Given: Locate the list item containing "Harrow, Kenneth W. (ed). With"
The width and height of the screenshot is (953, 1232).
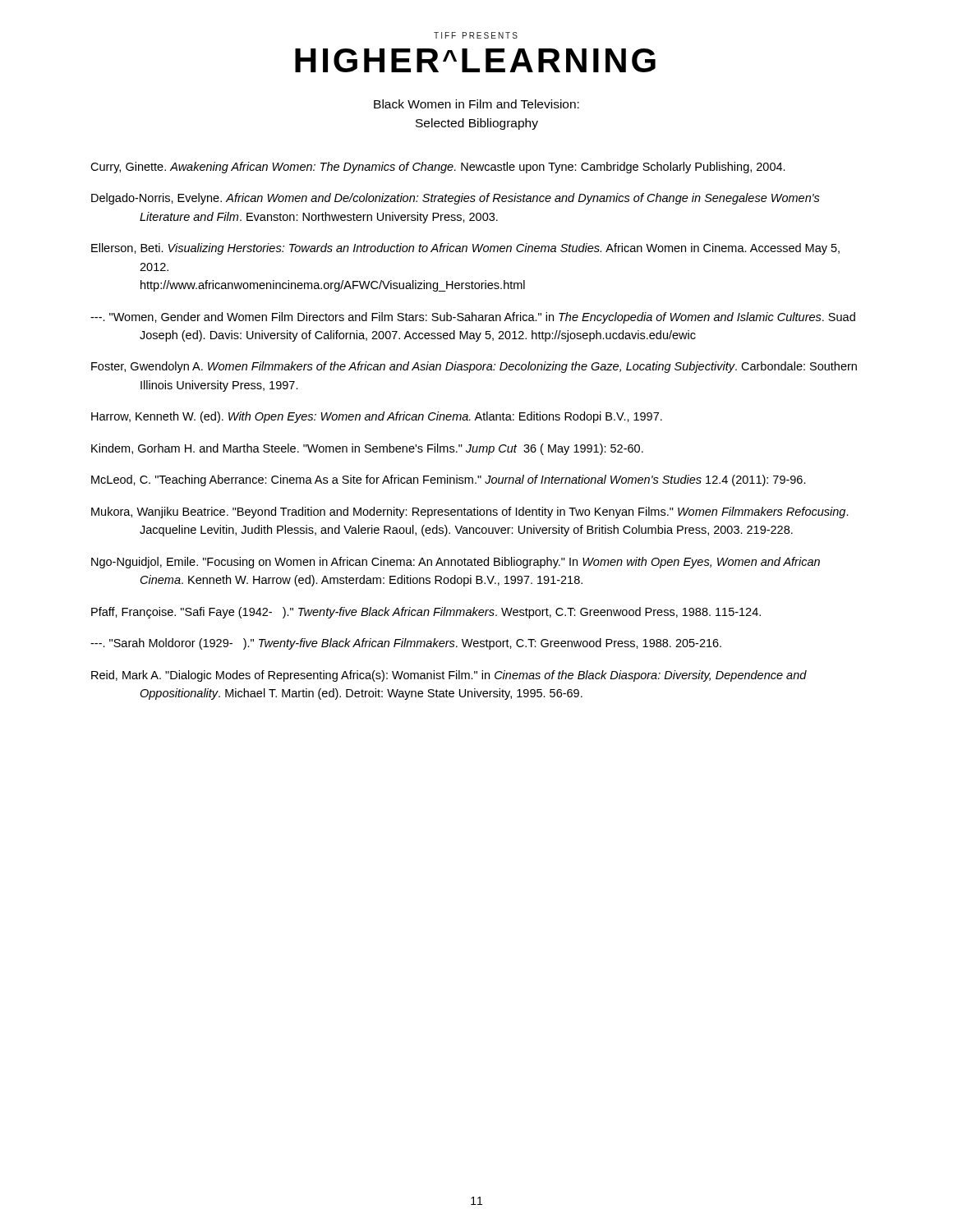Looking at the screenshot, I should click(377, 417).
